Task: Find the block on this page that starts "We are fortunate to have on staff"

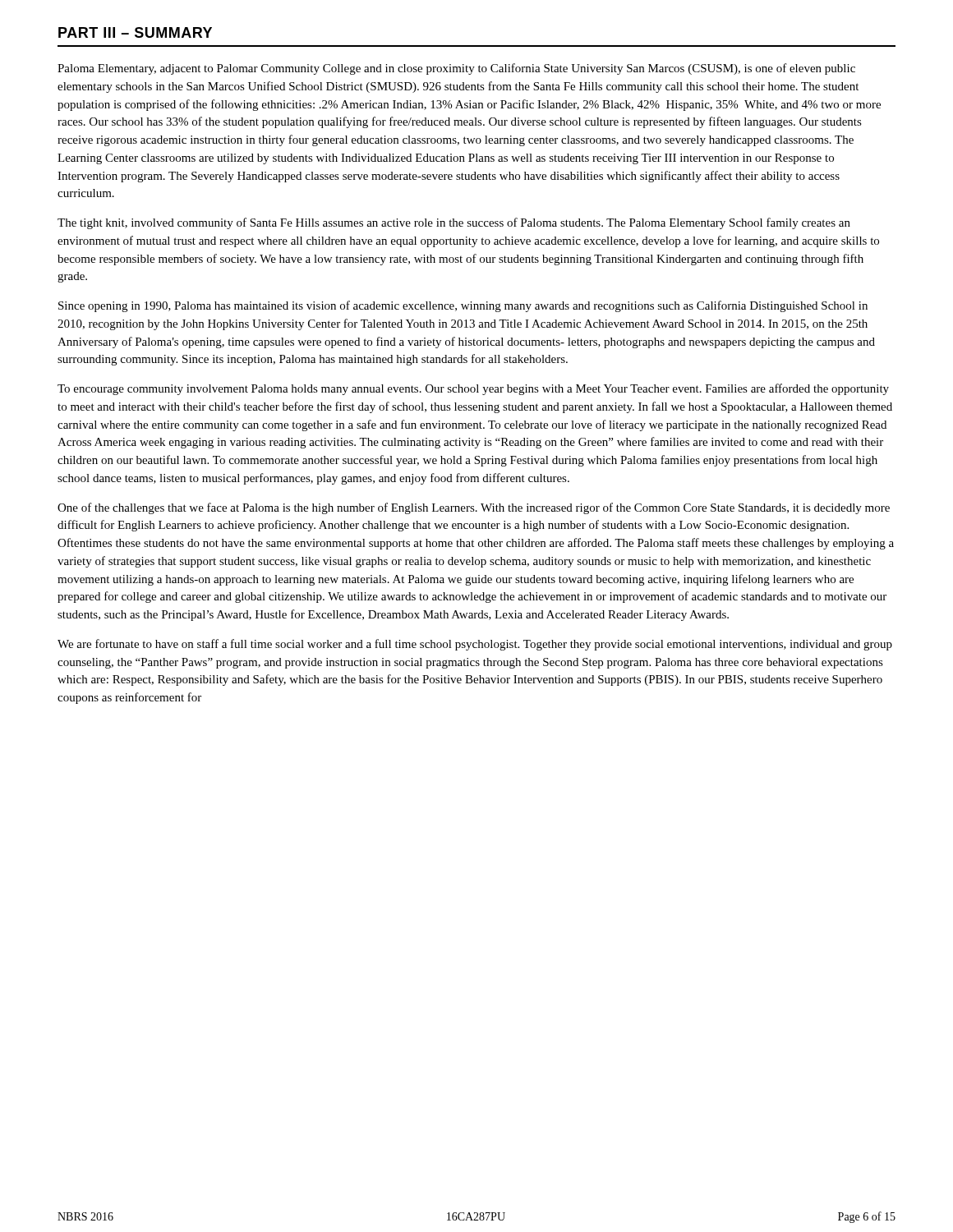Action: (x=475, y=671)
